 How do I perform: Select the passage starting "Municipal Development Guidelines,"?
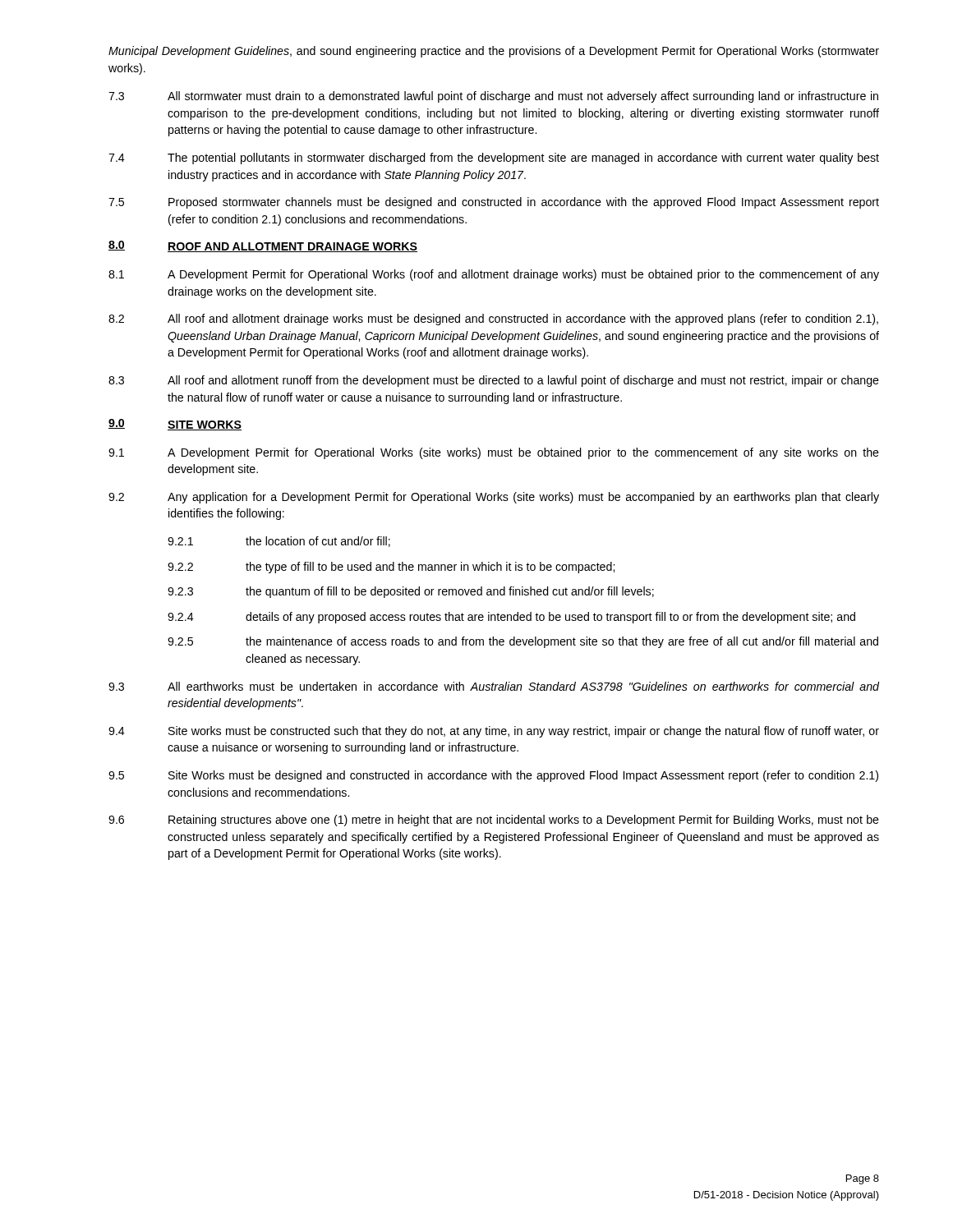494,59
